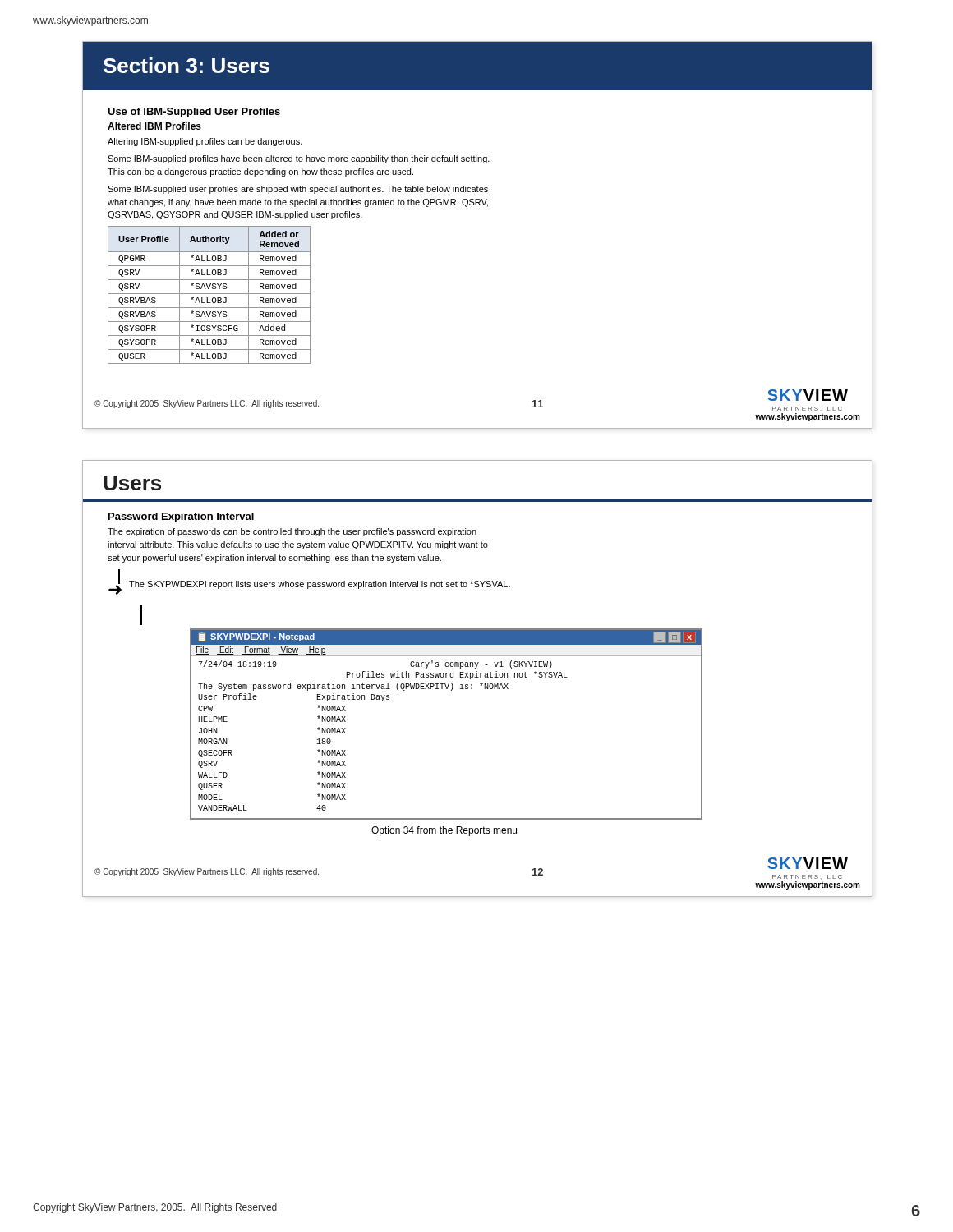Find the screenshot
Viewport: 953px width, 1232px height.
[x=477, y=724]
